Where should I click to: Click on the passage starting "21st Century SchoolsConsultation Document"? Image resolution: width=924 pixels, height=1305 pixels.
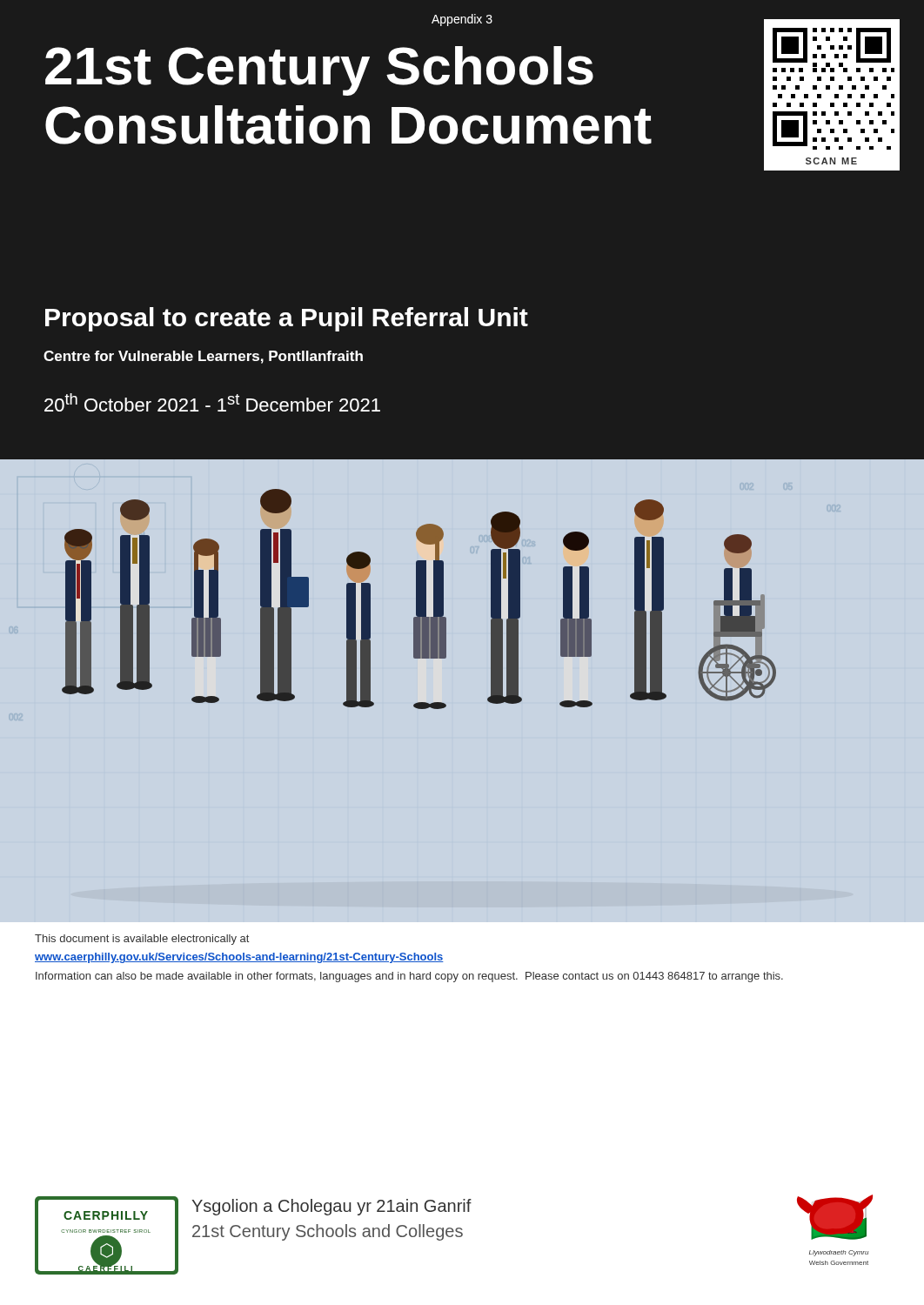[348, 96]
